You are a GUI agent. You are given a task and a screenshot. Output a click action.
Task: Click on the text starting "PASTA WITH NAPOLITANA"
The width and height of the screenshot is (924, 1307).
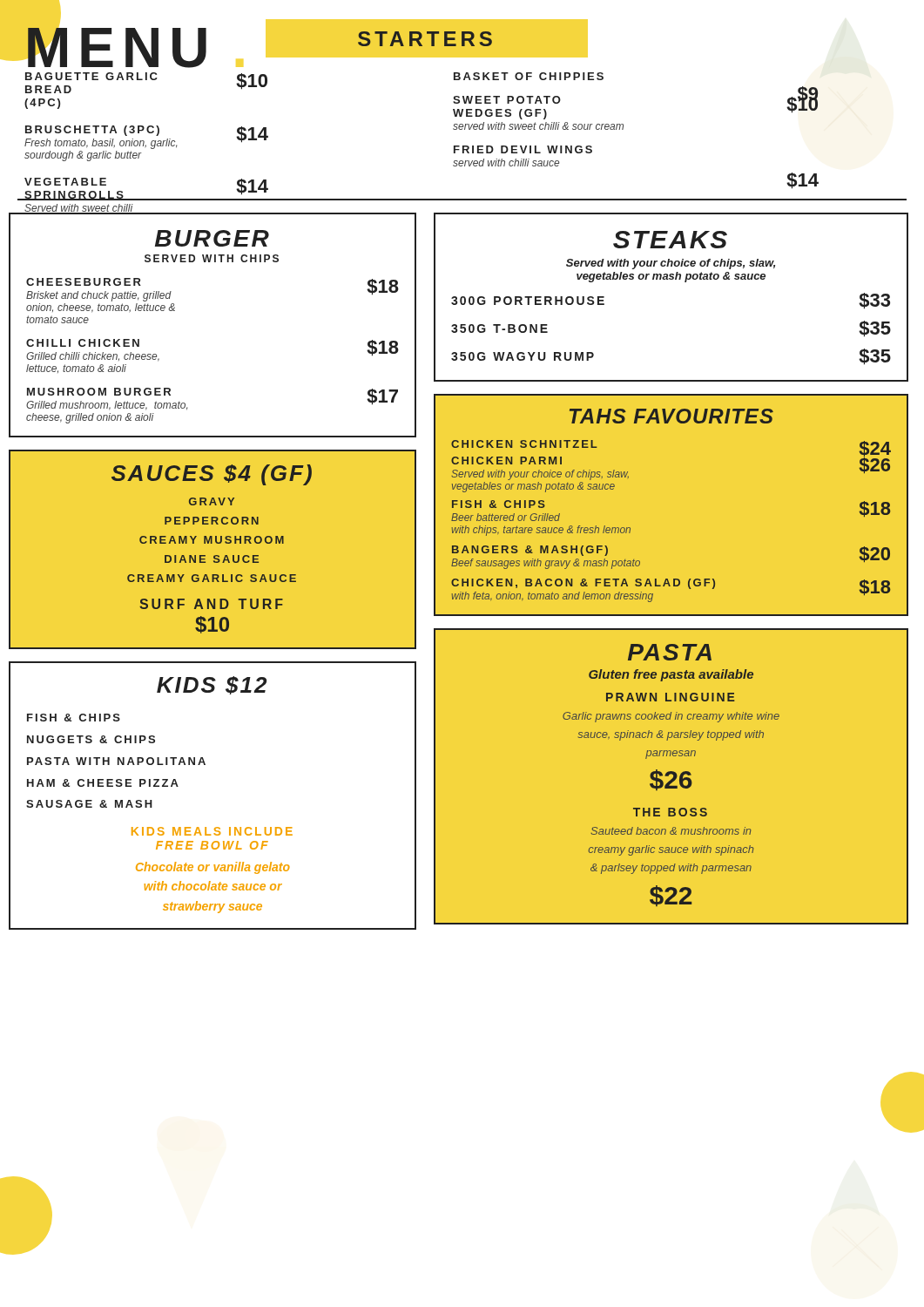[117, 761]
